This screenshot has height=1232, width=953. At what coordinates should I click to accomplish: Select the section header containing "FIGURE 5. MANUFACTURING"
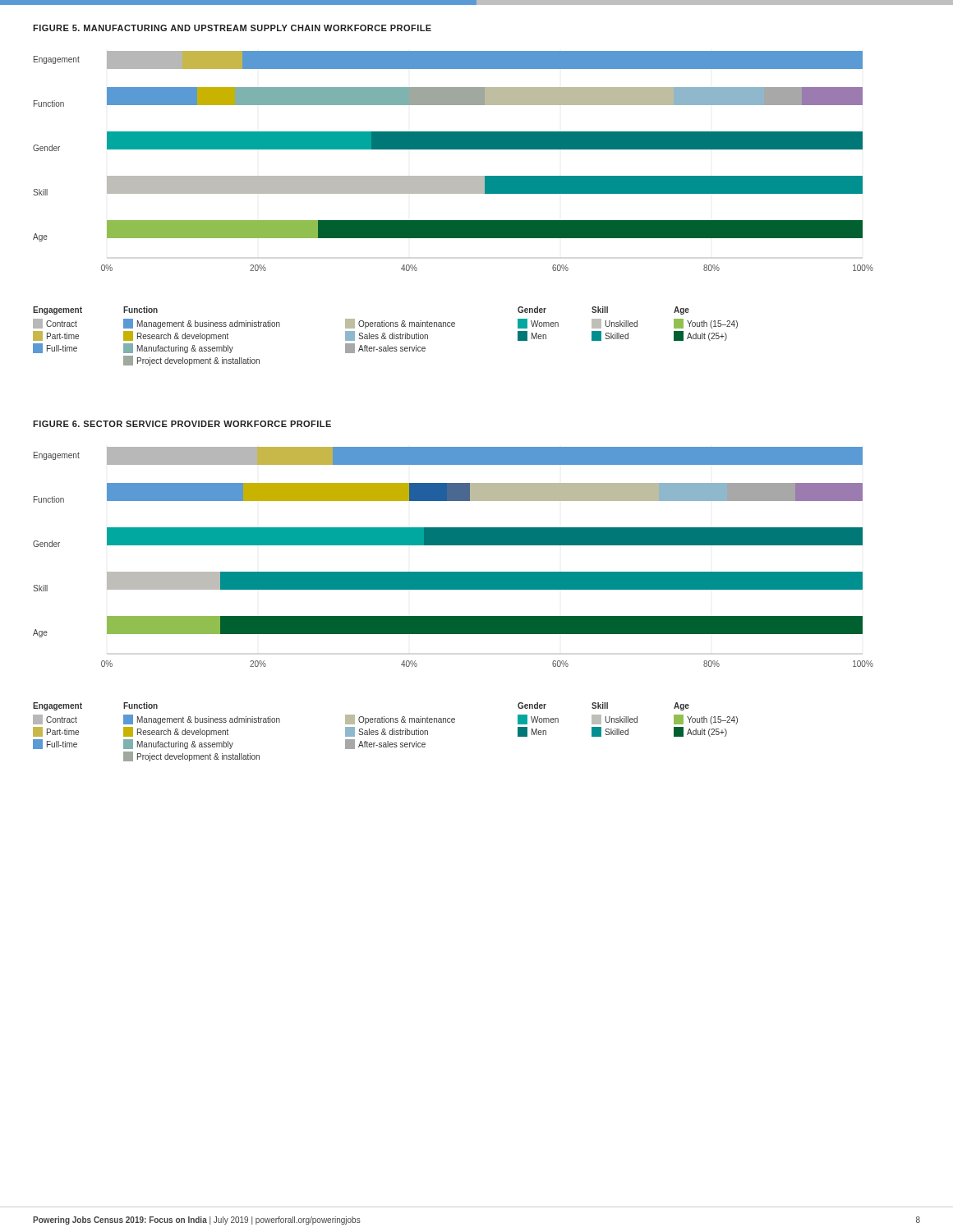232,28
